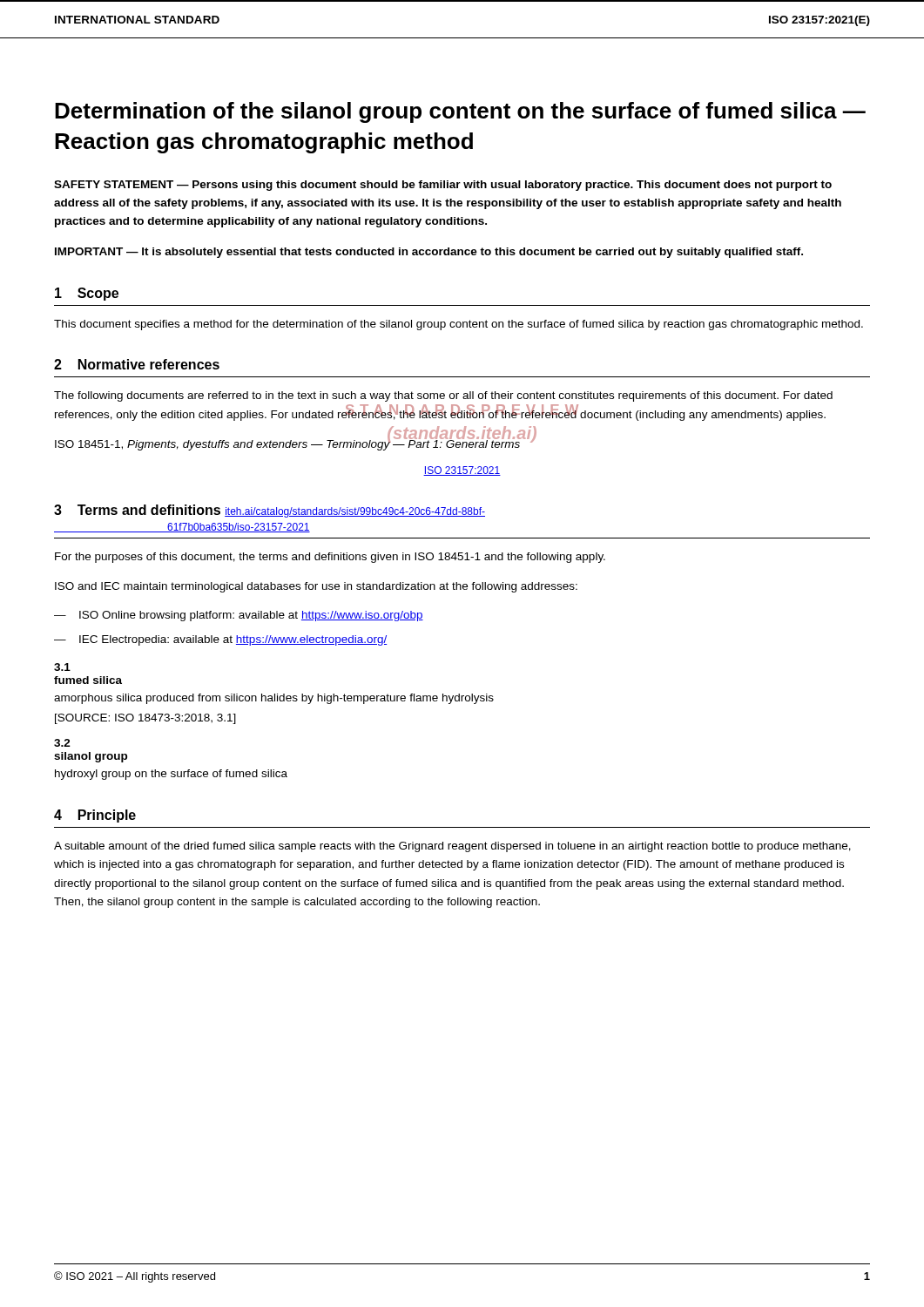Navigate to the element starting "4 Principle"
This screenshot has width=924, height=1307.
[95, 815]
